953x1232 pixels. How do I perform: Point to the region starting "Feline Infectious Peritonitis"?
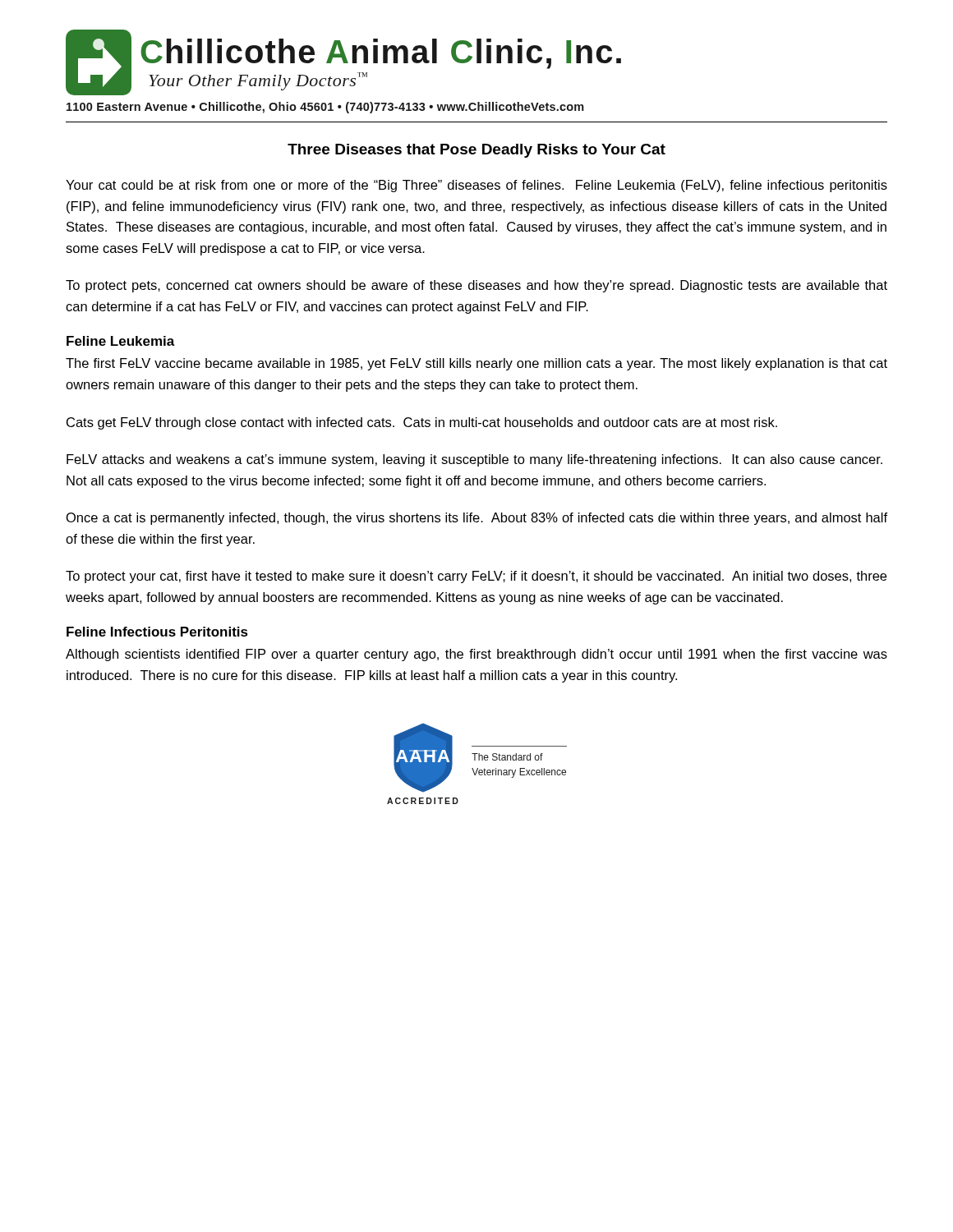pos(157,632)
